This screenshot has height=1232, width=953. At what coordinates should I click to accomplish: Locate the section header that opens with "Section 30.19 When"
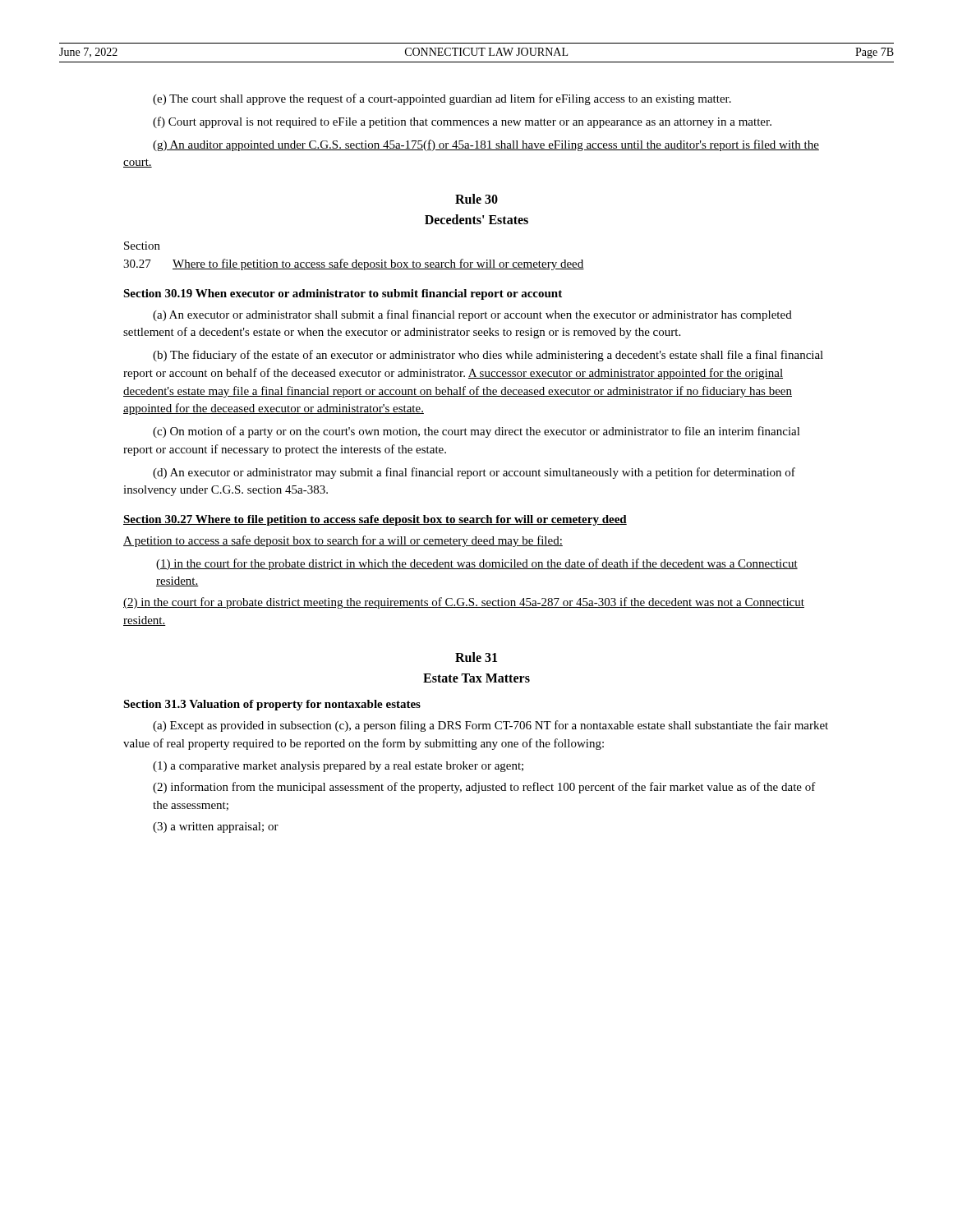pyautogui.click(x=343, y=293)
